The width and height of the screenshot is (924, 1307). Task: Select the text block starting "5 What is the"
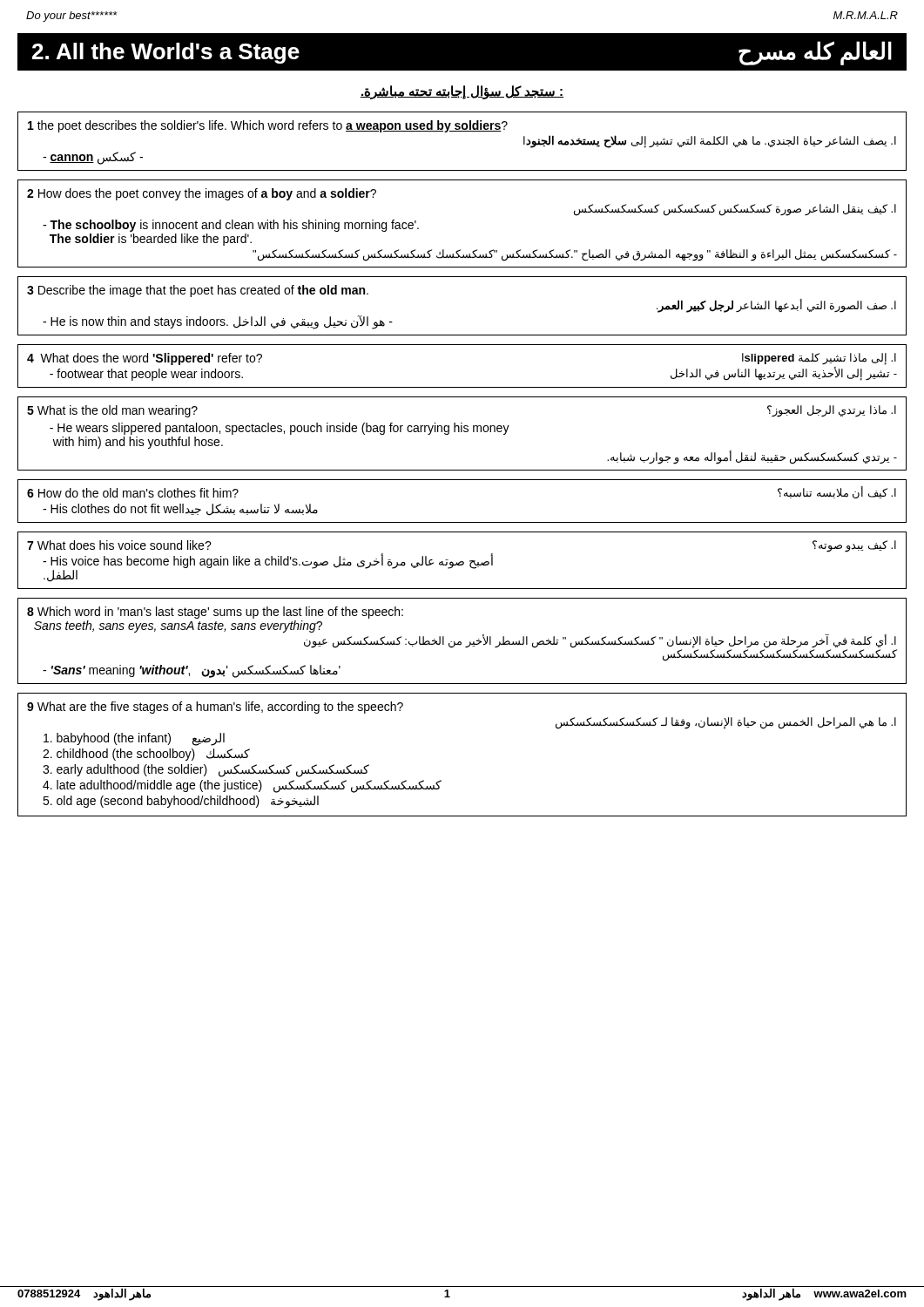tap(462, 434)
